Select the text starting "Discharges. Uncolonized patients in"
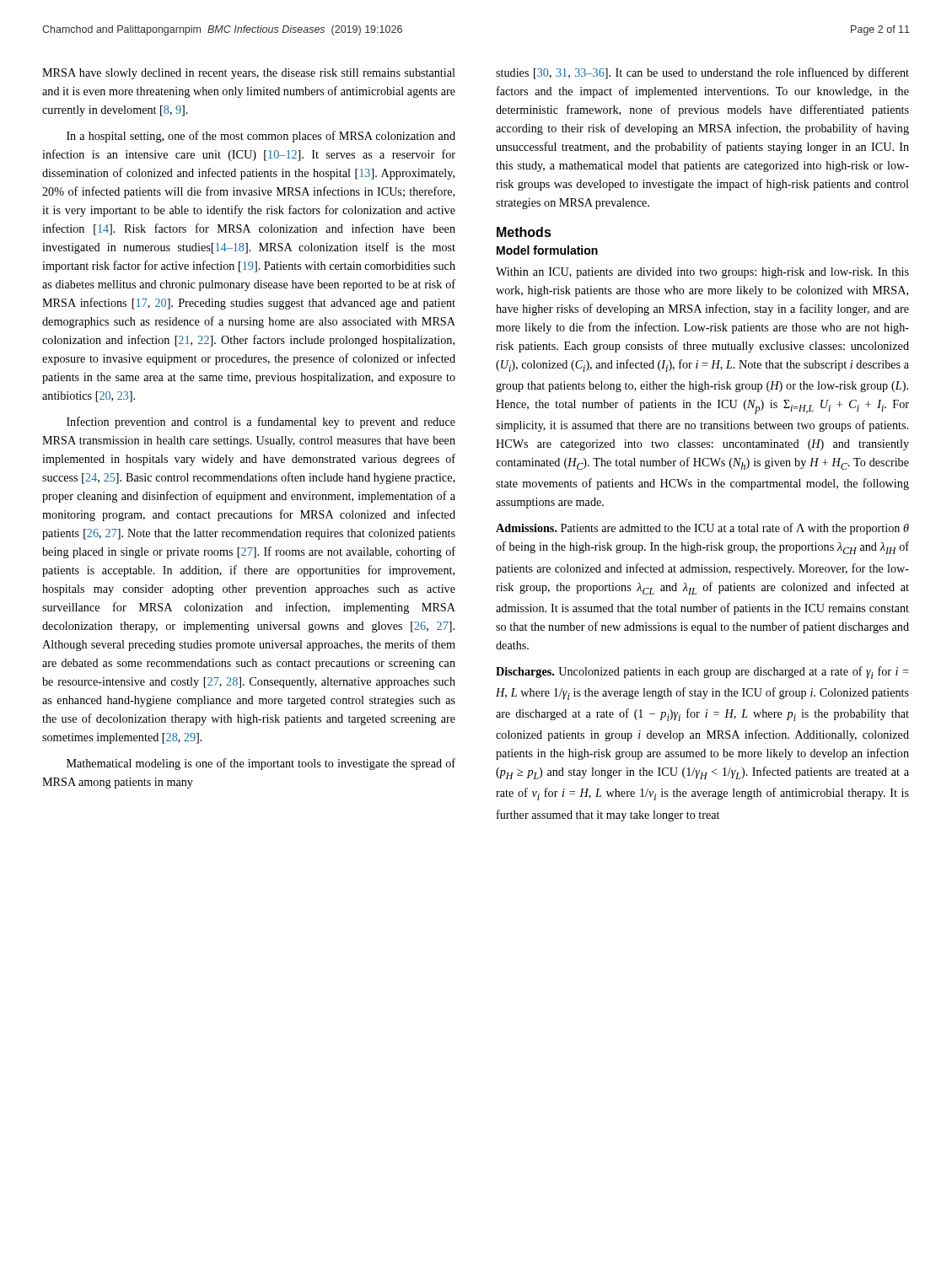 pyautogui.click(x=702, y=743)
